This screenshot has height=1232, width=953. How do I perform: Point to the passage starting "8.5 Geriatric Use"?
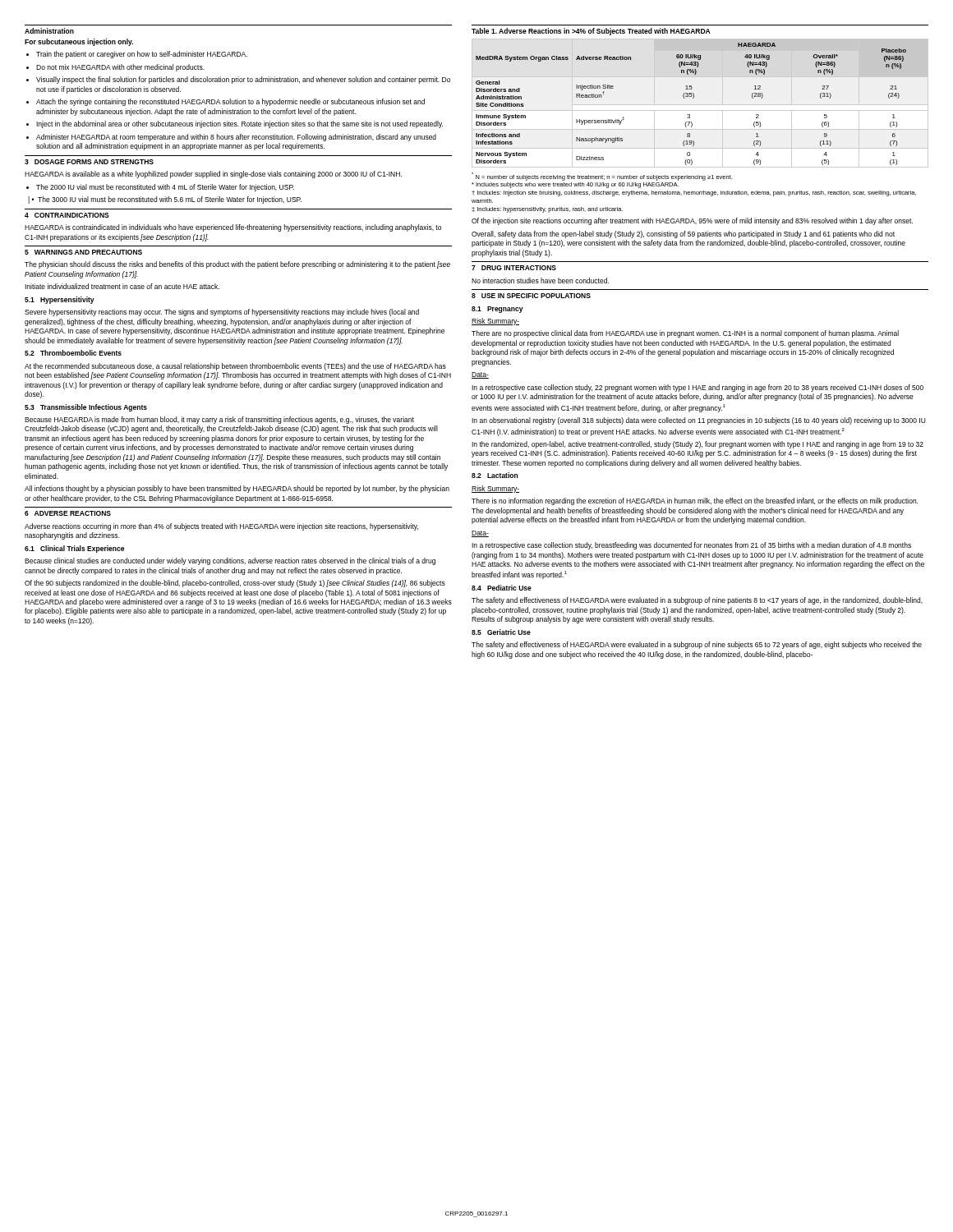700,633
